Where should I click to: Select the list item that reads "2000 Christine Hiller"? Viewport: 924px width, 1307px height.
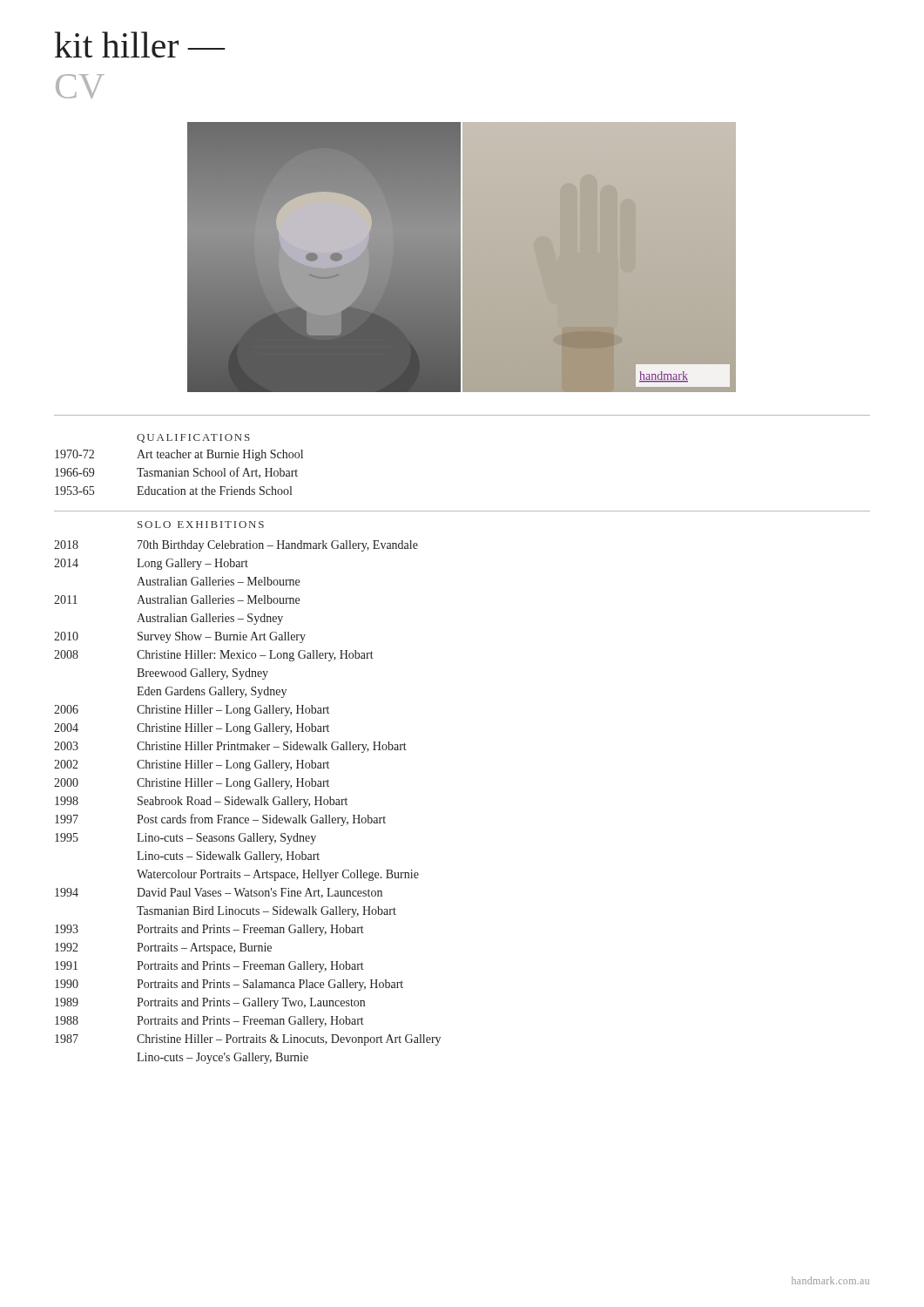tap(192, 783)
